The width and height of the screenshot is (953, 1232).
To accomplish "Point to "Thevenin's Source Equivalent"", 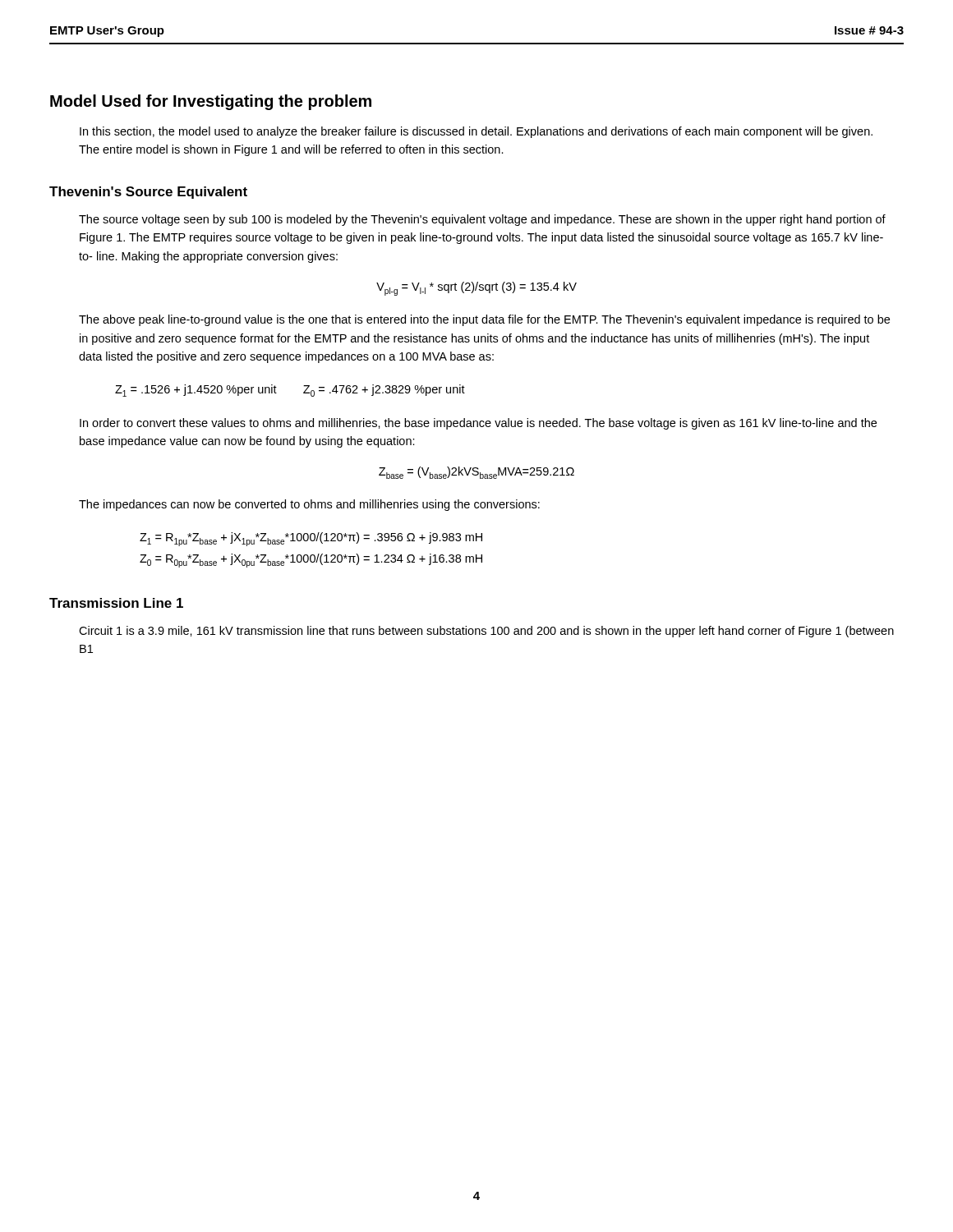I will click(x=148, y=192).
